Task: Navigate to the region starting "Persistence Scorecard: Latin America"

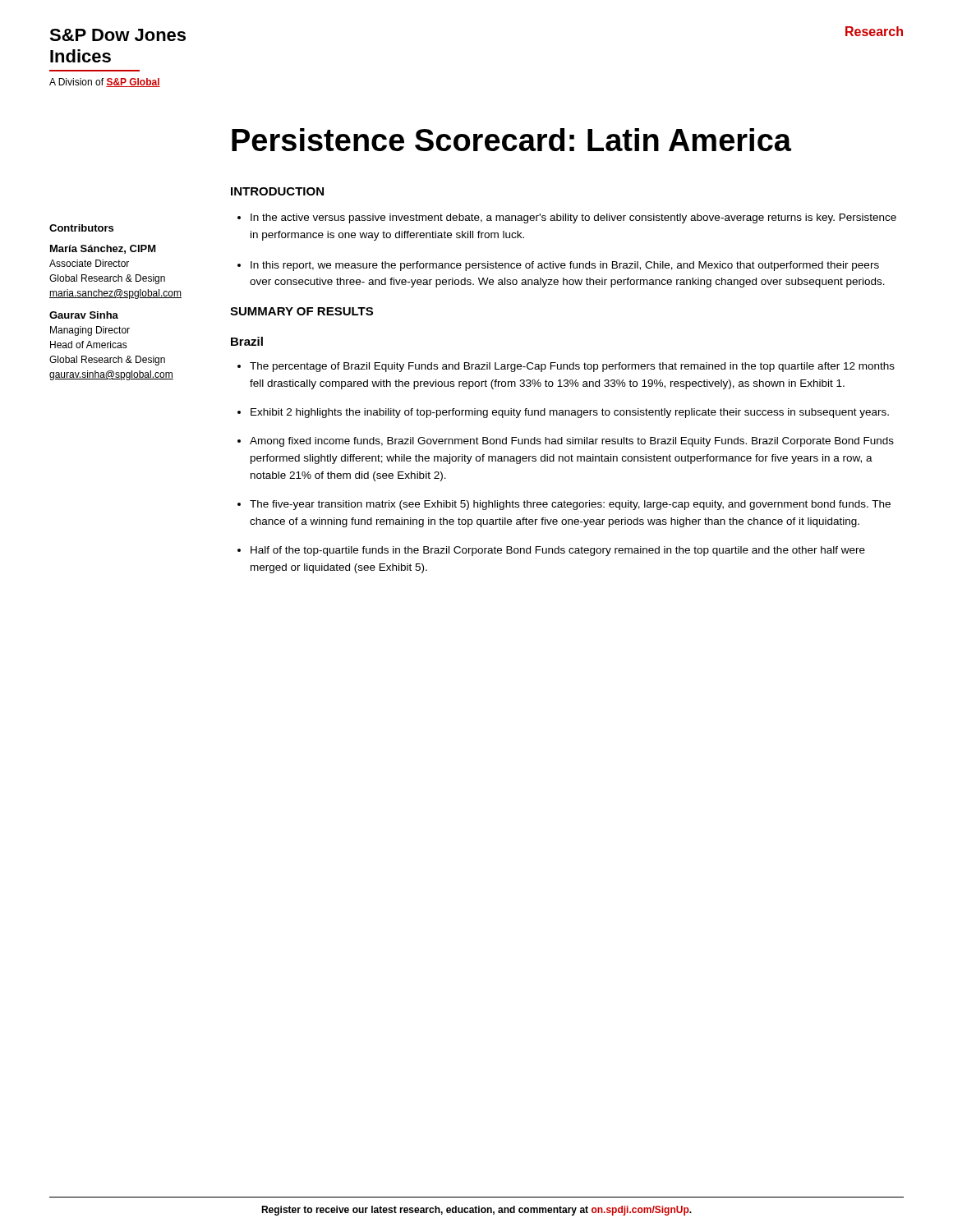Action: click(567, 141)
